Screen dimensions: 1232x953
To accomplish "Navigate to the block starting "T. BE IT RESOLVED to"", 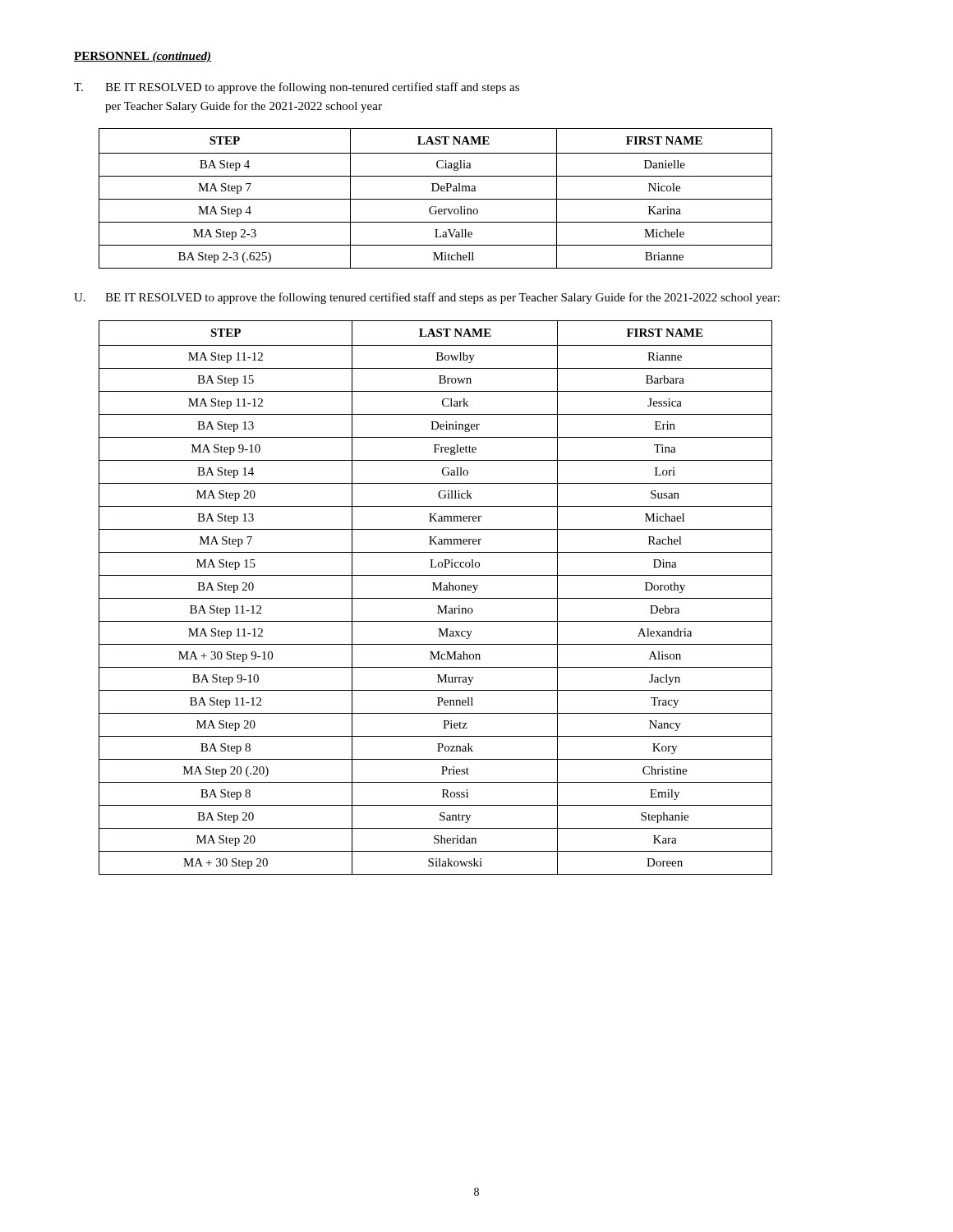I will 476,96.
